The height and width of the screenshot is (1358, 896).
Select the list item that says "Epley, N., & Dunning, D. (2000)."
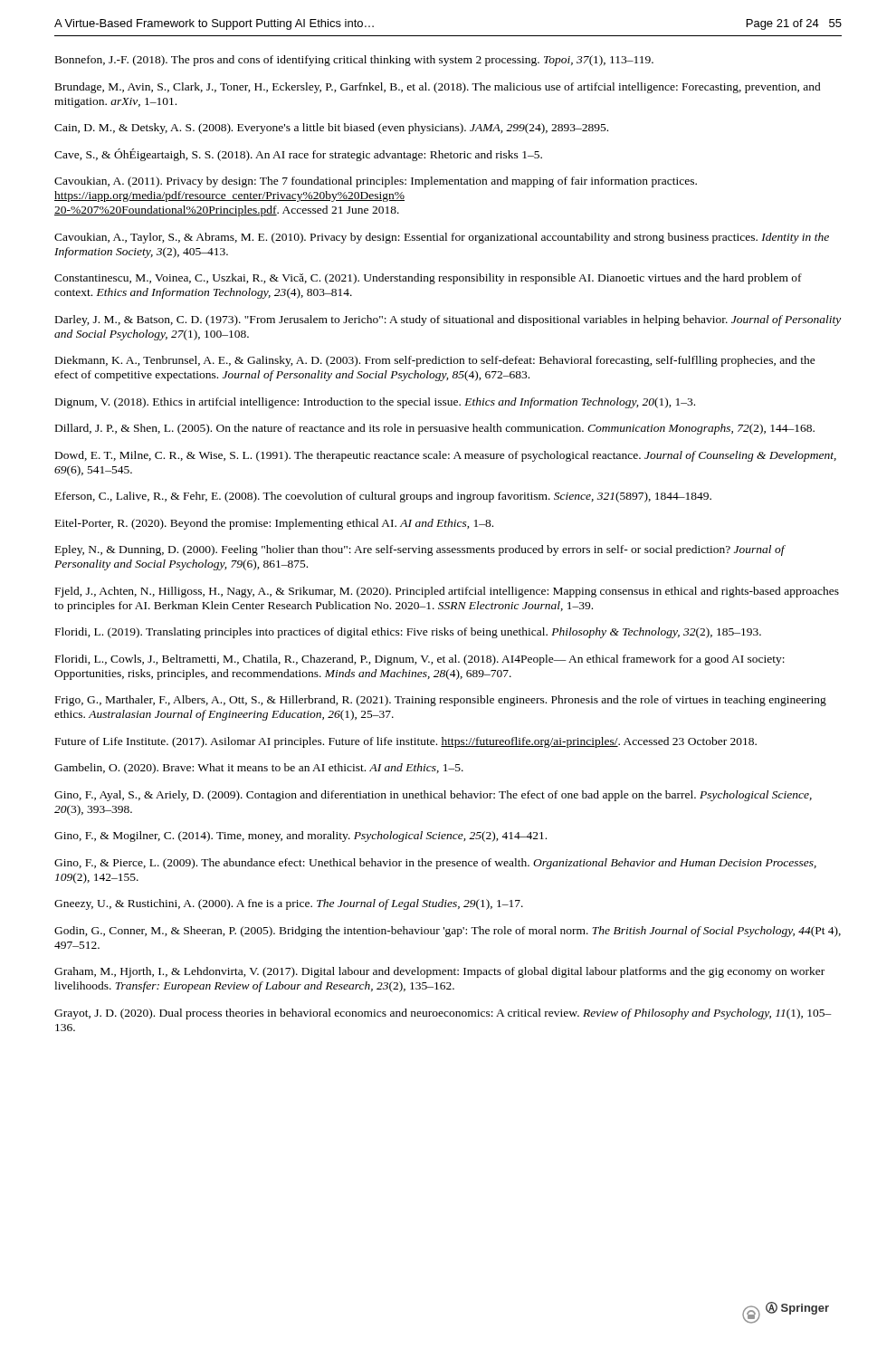[448, 557]
